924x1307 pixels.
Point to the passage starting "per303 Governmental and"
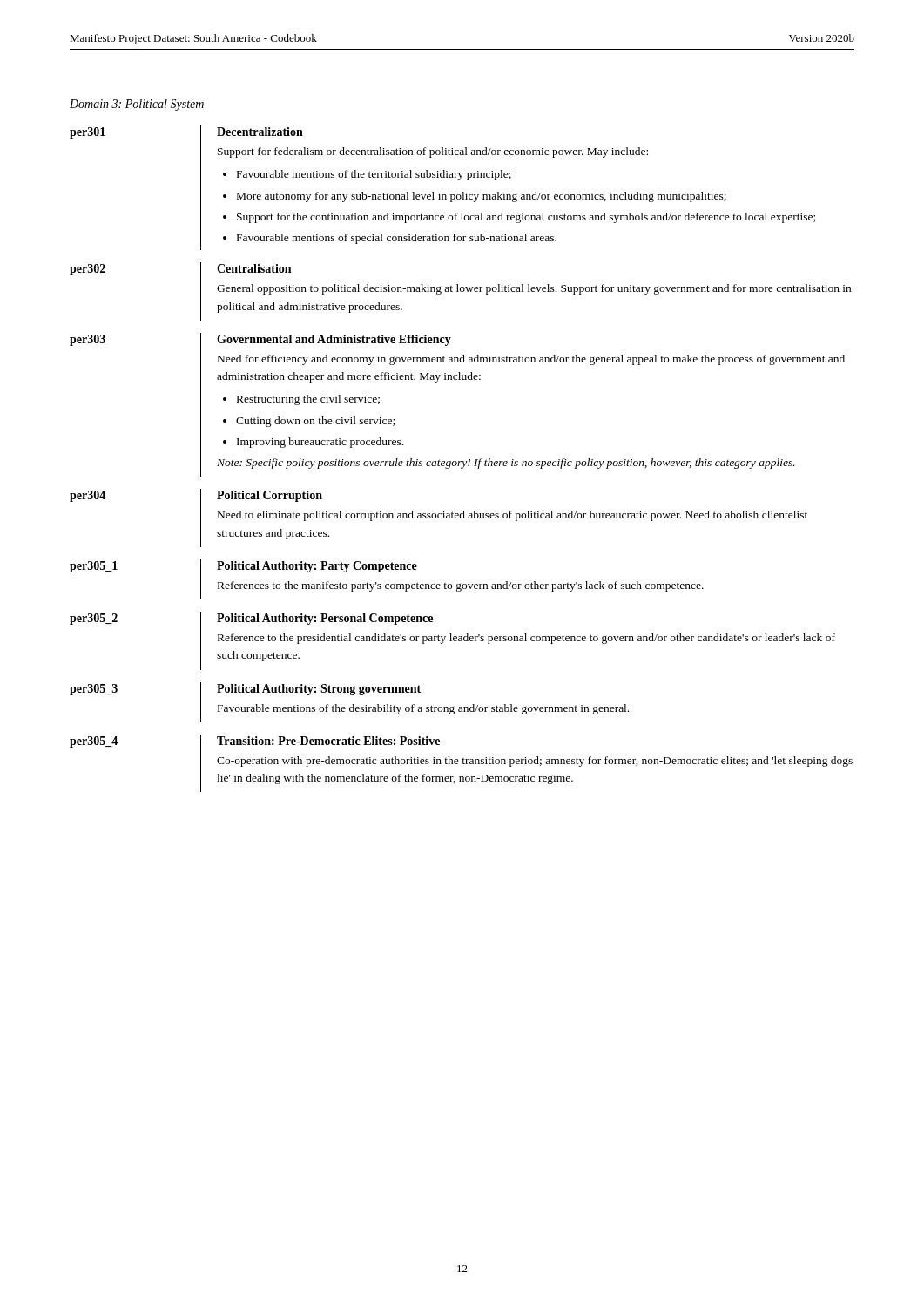(462, 405)
